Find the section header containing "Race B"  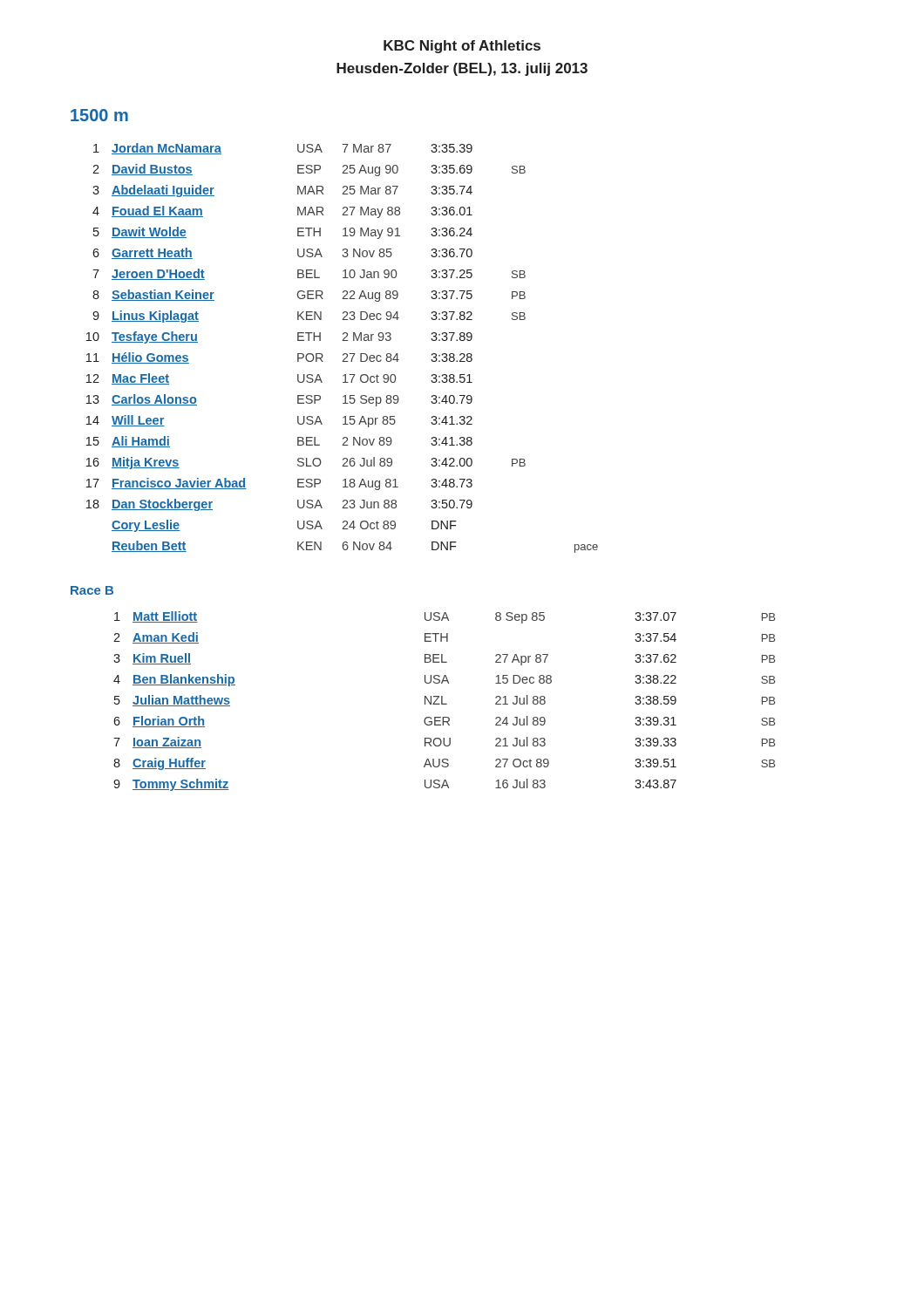92,590
